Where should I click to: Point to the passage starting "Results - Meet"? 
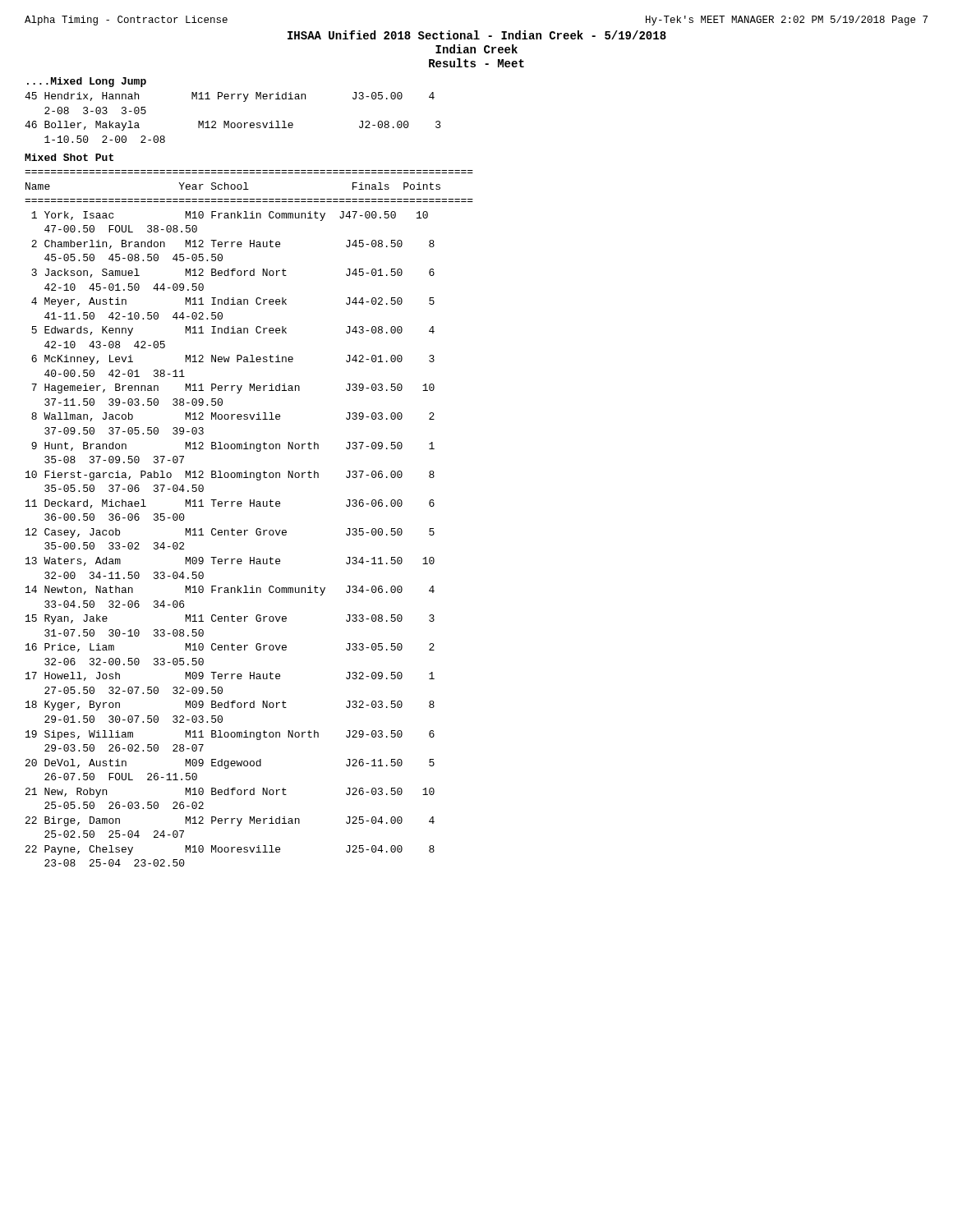[476, 64]
